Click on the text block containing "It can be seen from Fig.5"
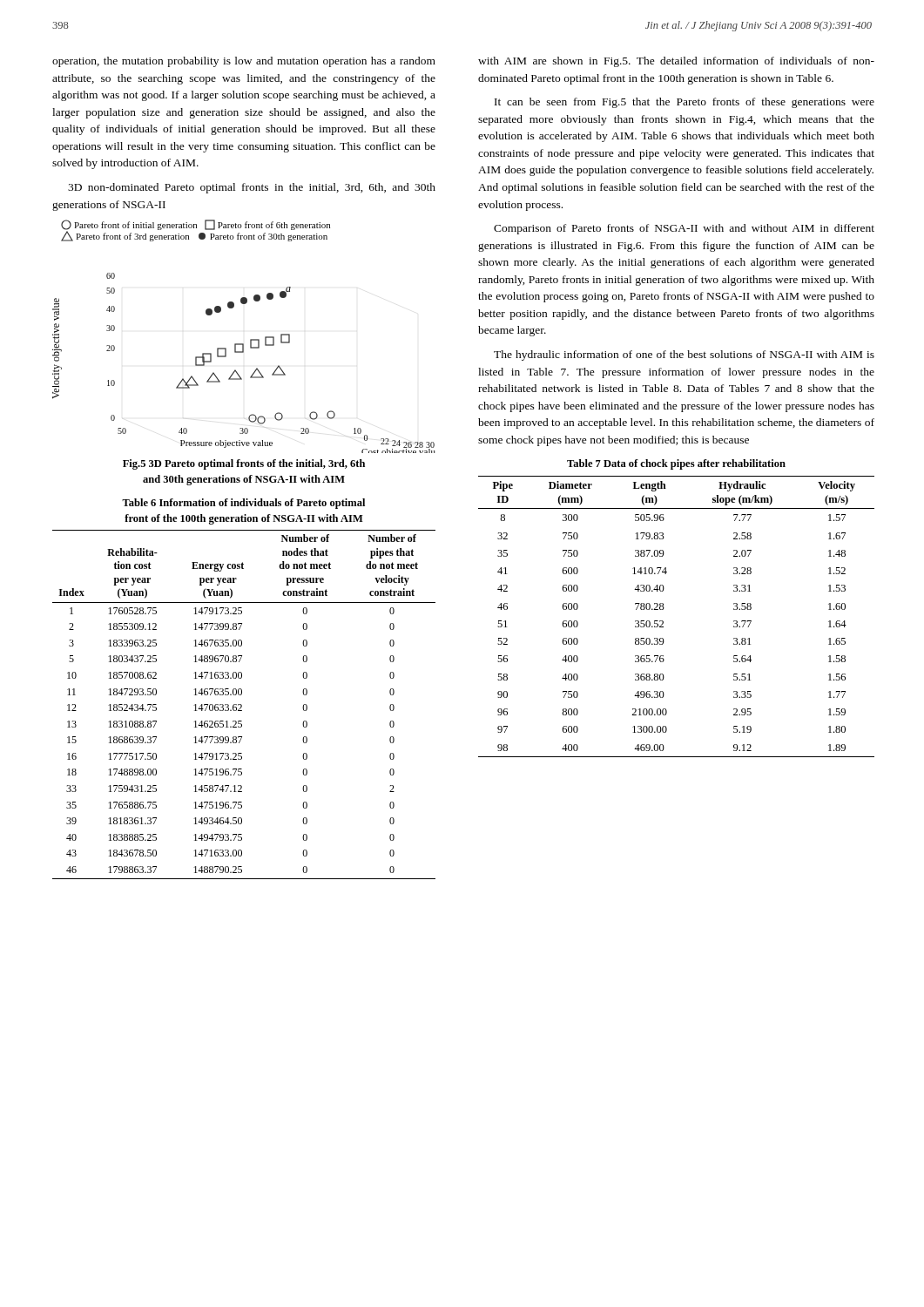924x1307 pixels. [x=676, y=153]
